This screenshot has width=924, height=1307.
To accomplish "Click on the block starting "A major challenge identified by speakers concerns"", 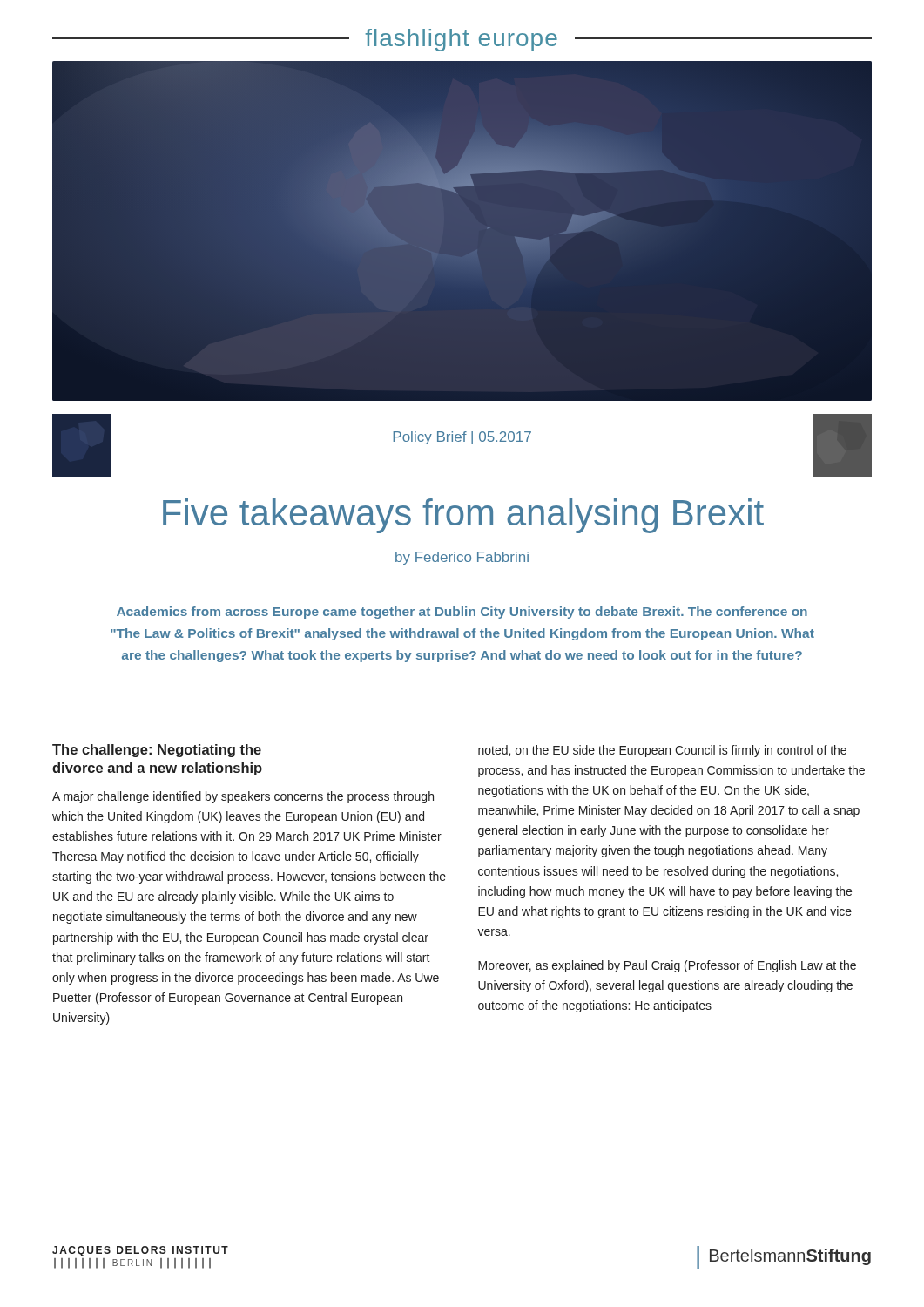I will pos(249,907).
